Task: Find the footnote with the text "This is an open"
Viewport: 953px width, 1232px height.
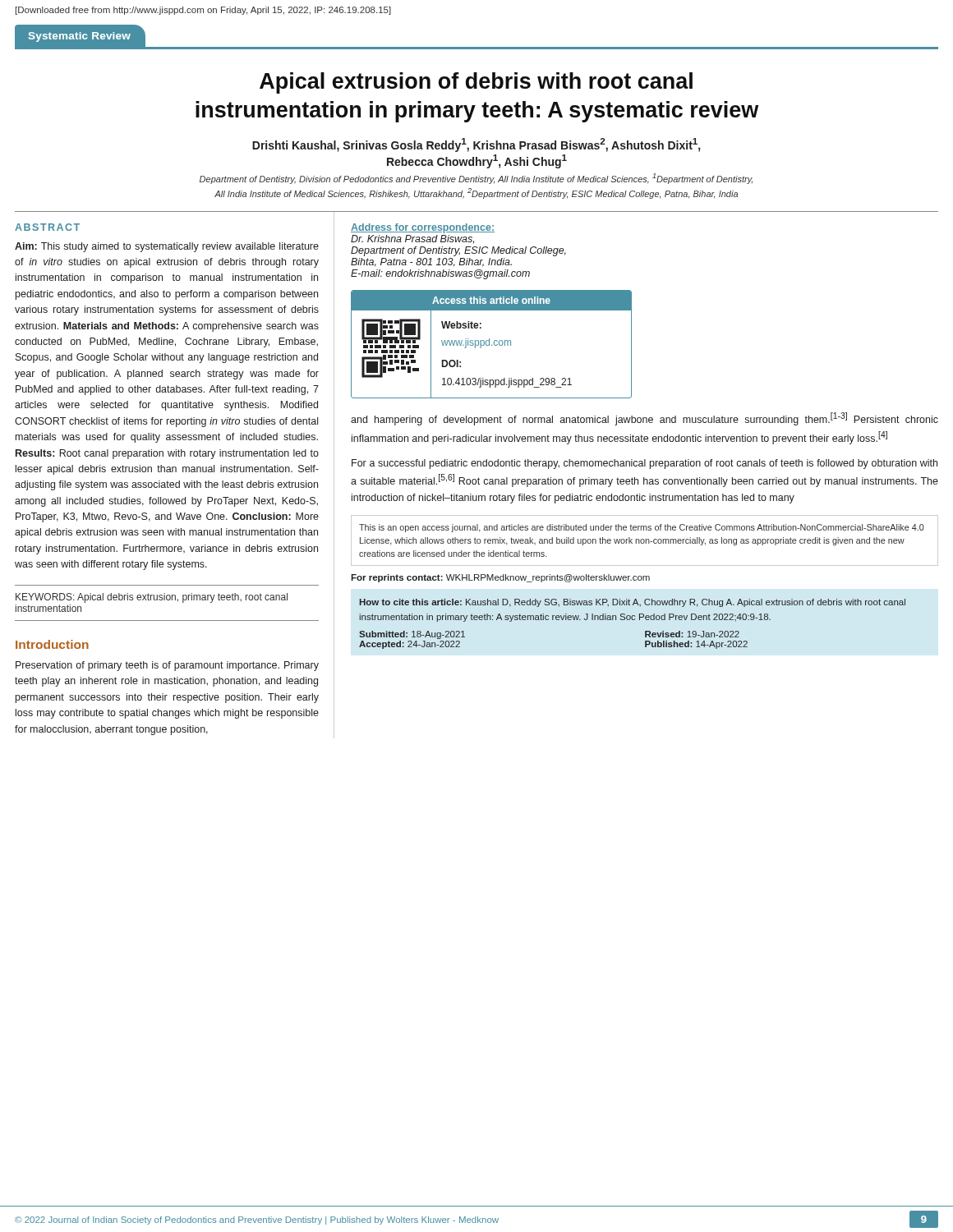Action: pyautogui.click(x=642, y=540)
